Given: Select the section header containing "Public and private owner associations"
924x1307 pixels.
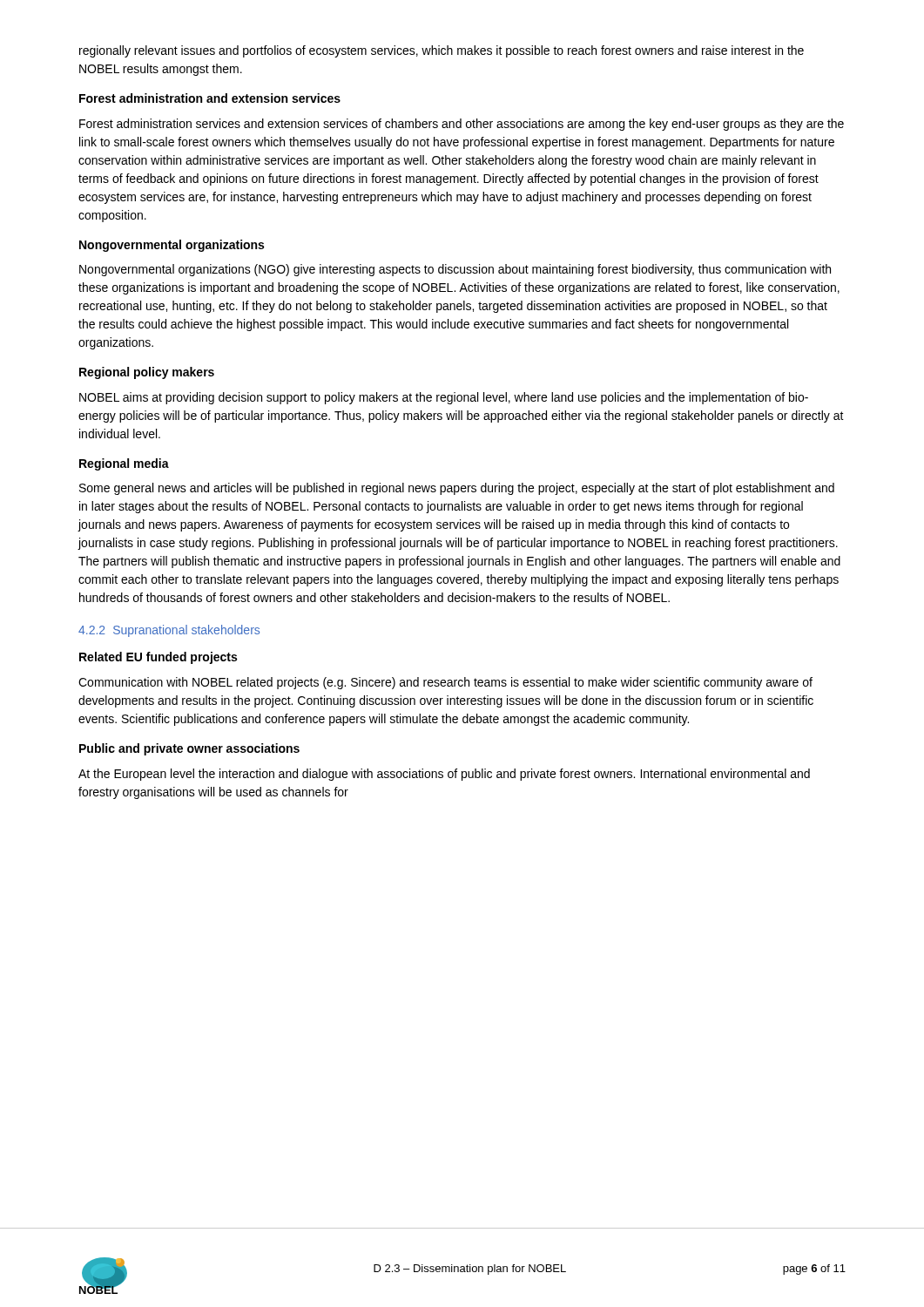Looking at the screenshot, I should pyautogui.click(x=189, y=749).
